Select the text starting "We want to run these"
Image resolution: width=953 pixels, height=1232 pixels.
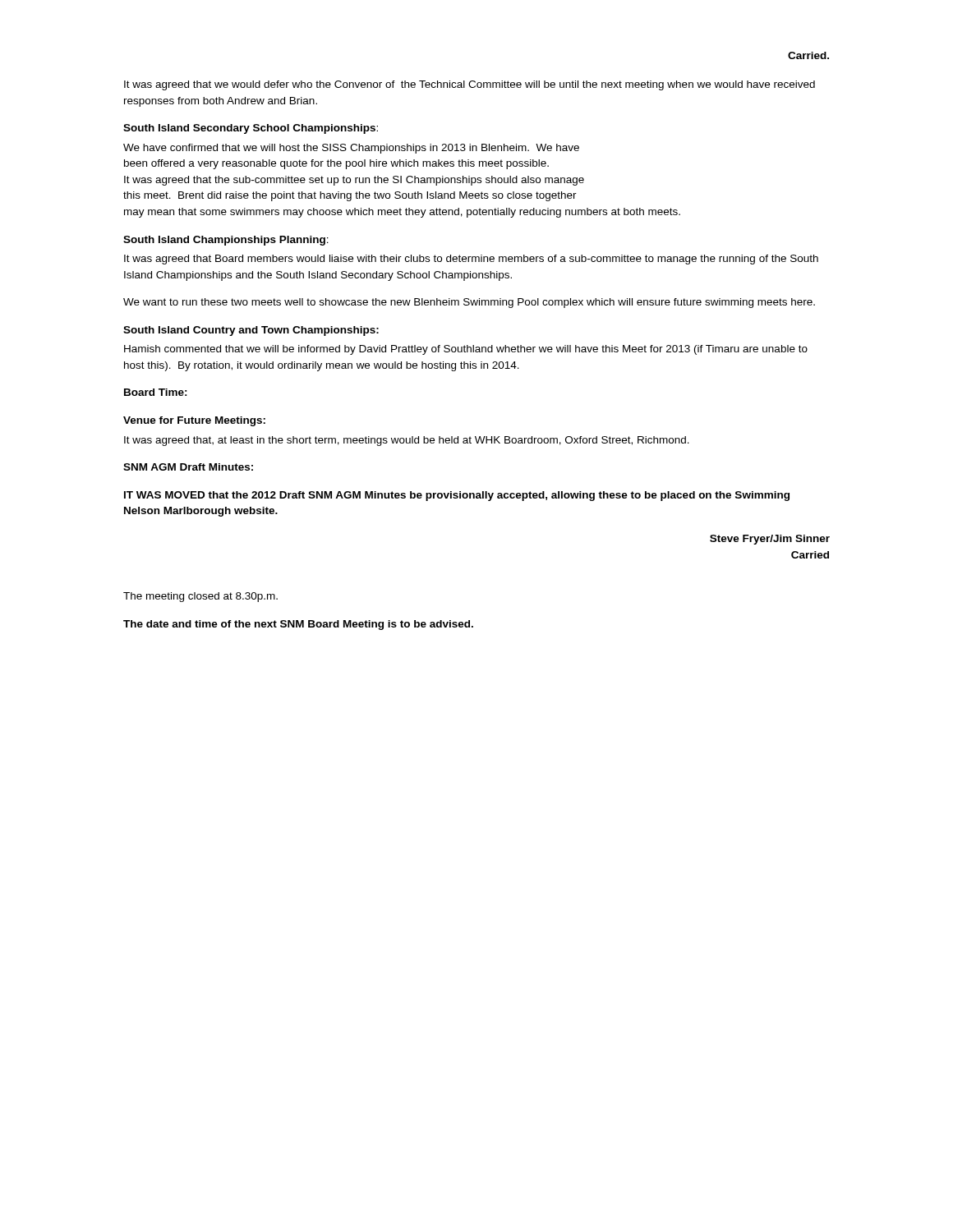[x=470, y=302]
